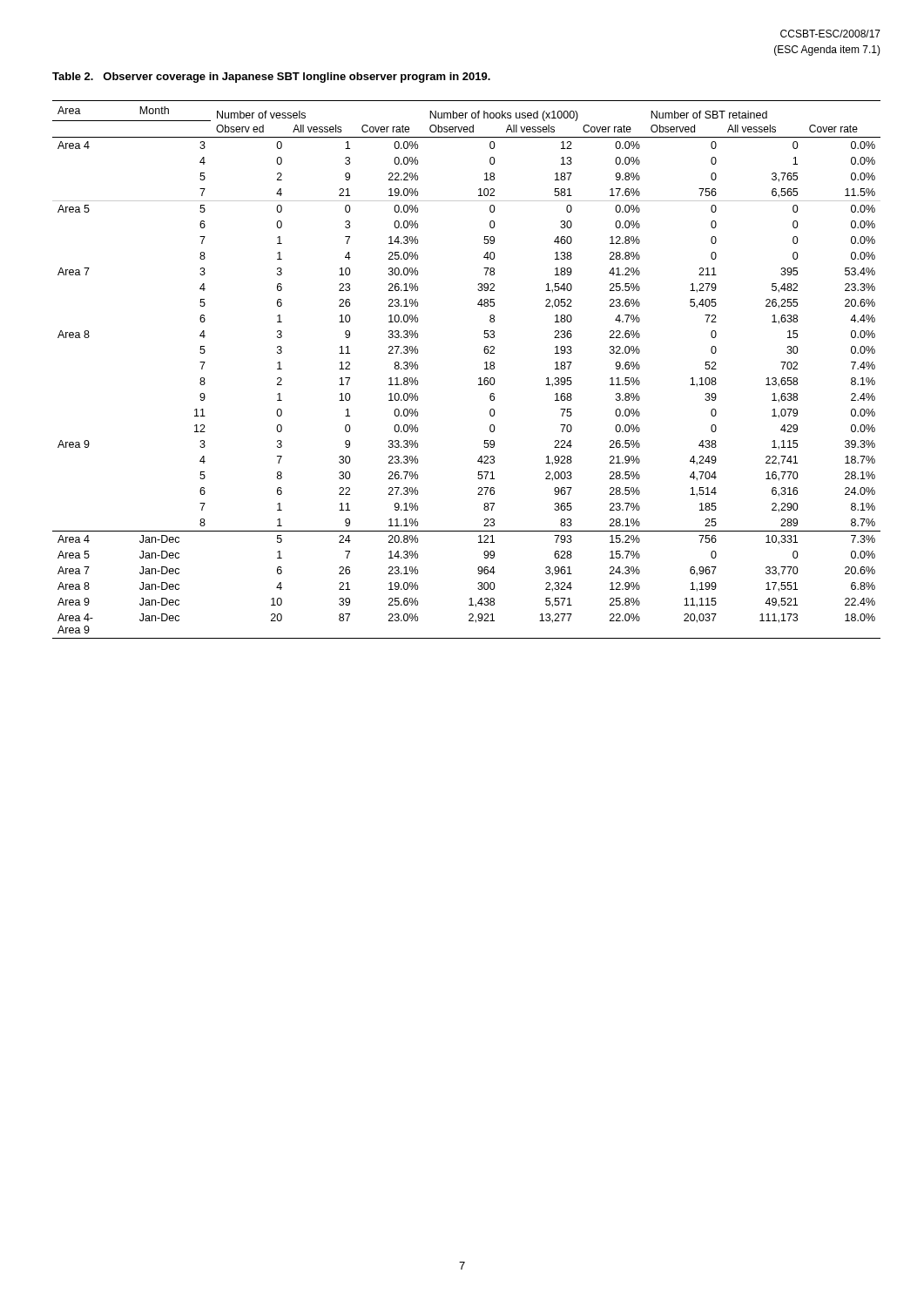
Task: Select the region starting "Table 2. Observer coverage in Japanese SBT"
Action: click(x=271, y=76)
